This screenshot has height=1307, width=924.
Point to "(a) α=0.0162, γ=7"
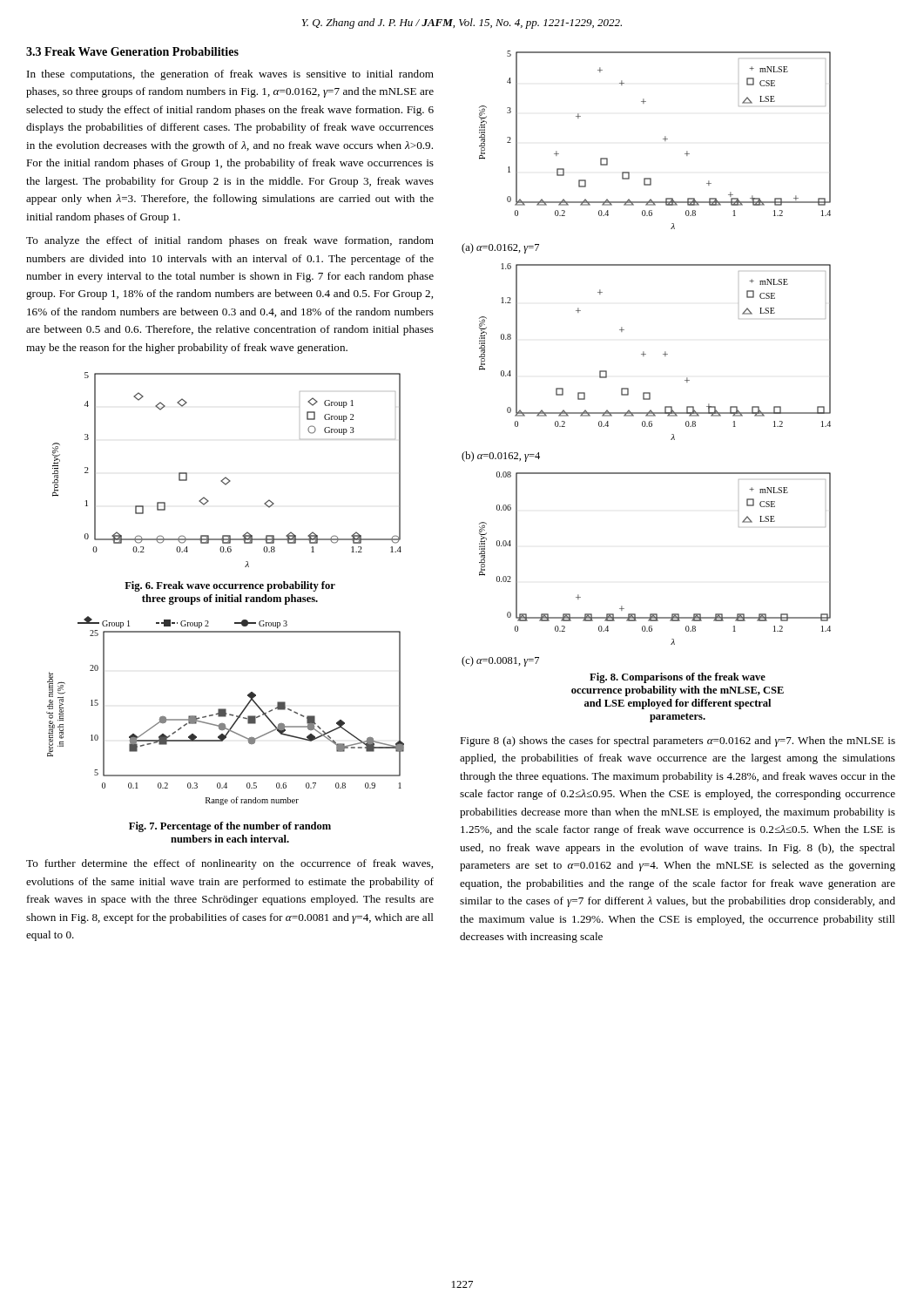click(x=501, y=247)
